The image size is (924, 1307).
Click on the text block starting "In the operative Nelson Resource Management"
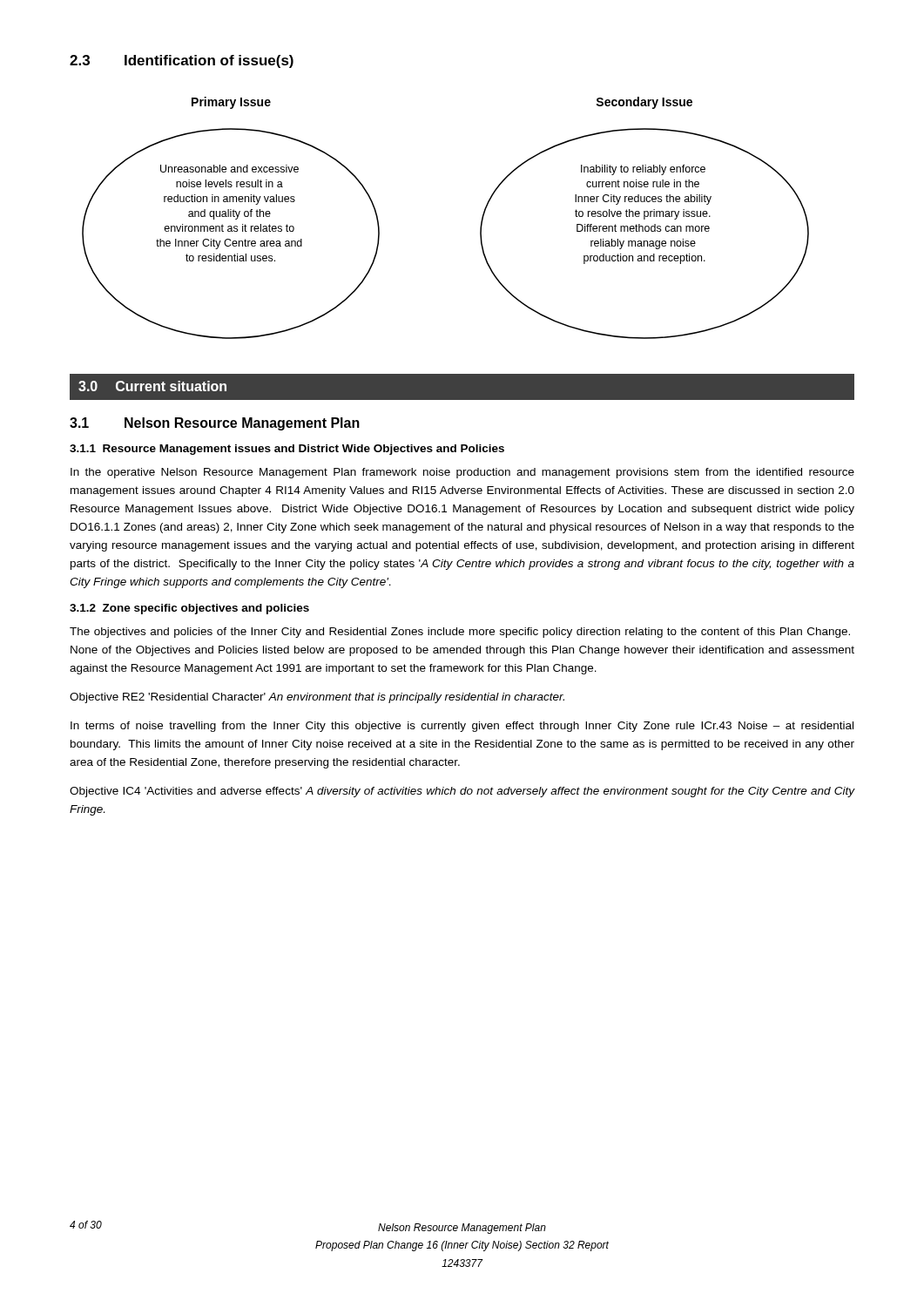coord(462,527)
